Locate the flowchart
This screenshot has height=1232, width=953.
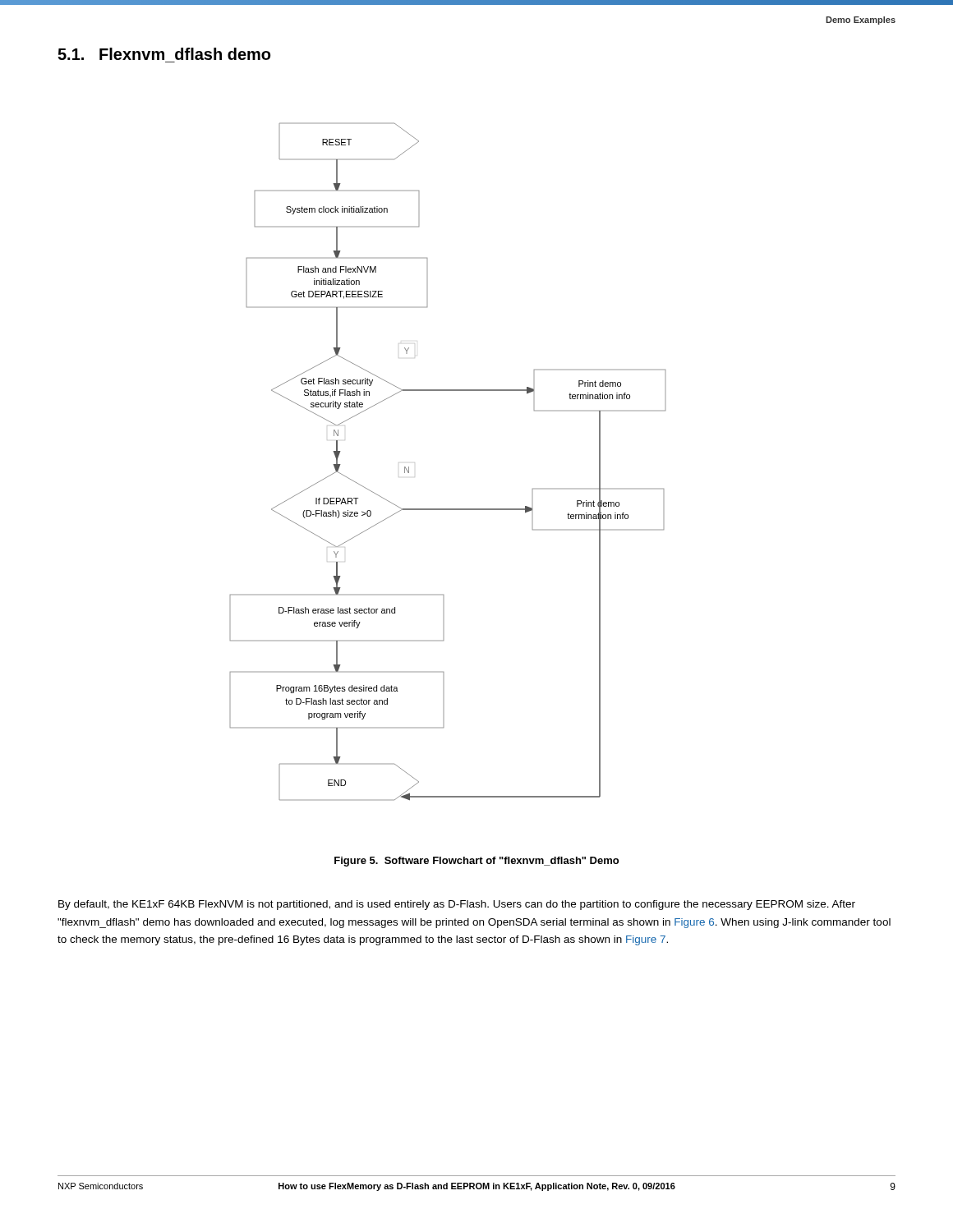476,468
